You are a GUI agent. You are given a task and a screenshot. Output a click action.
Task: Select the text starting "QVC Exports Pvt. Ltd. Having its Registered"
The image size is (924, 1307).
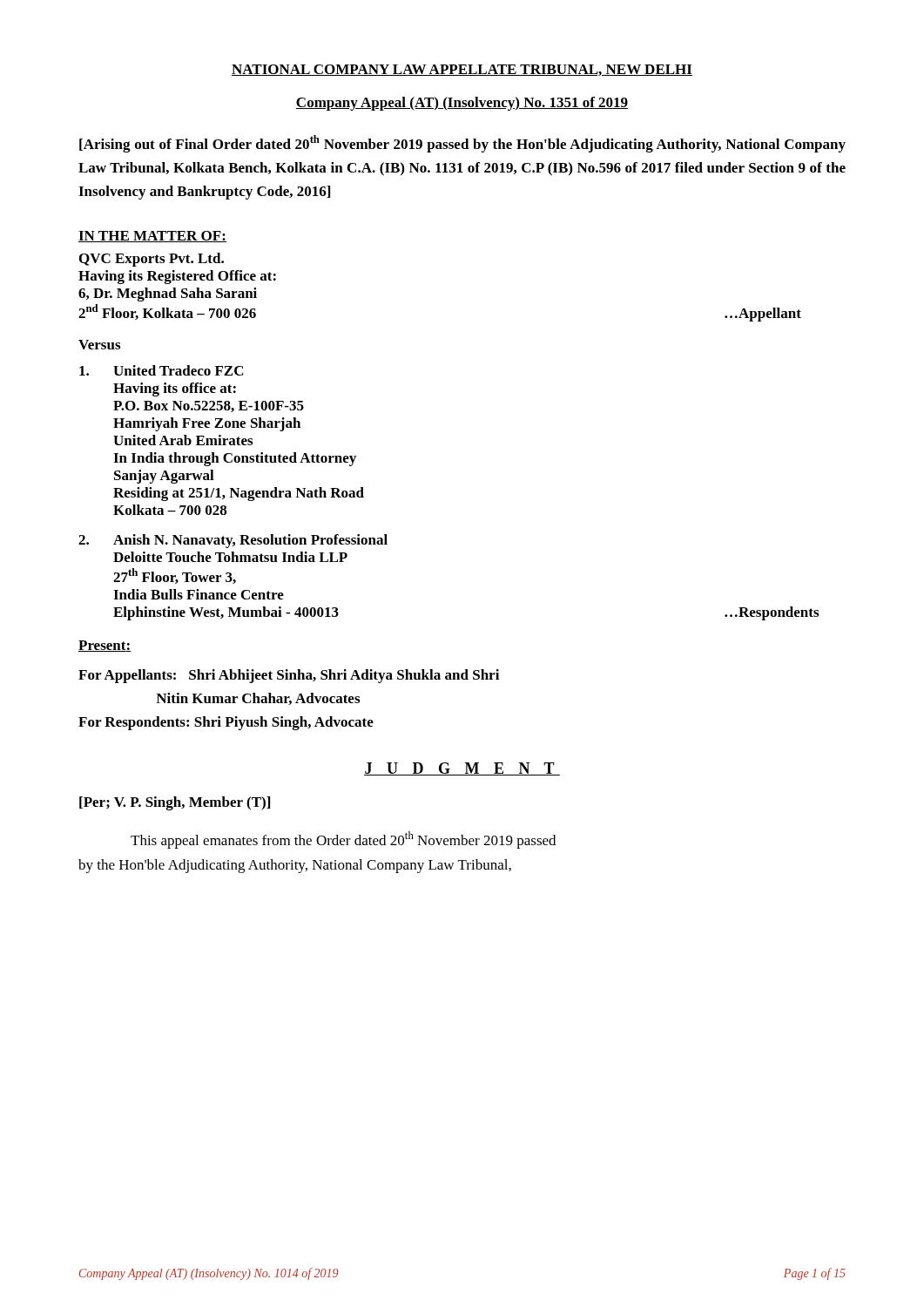point(152,260)
